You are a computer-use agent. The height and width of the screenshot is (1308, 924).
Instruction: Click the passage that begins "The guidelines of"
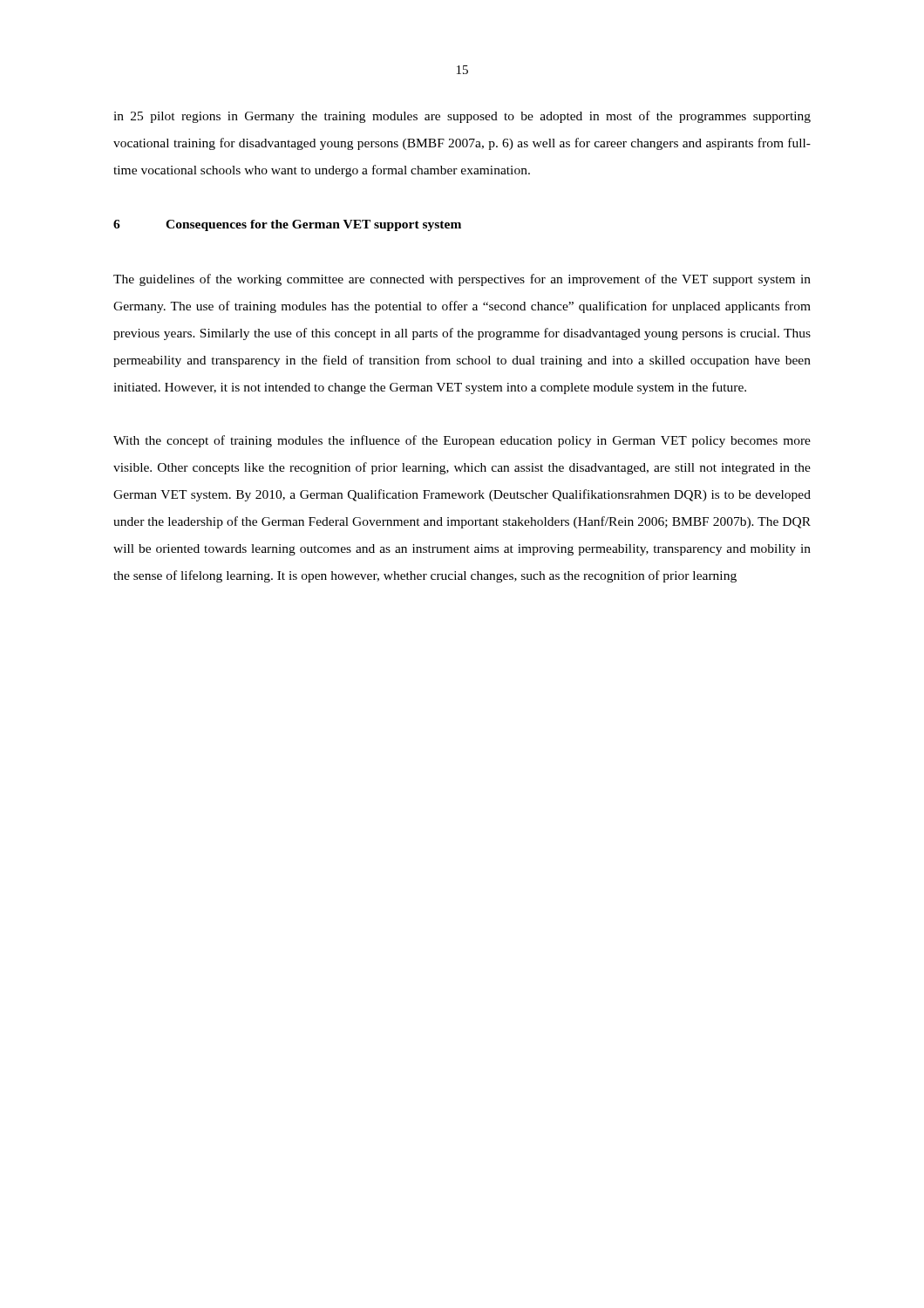click(x=462, y=332)
